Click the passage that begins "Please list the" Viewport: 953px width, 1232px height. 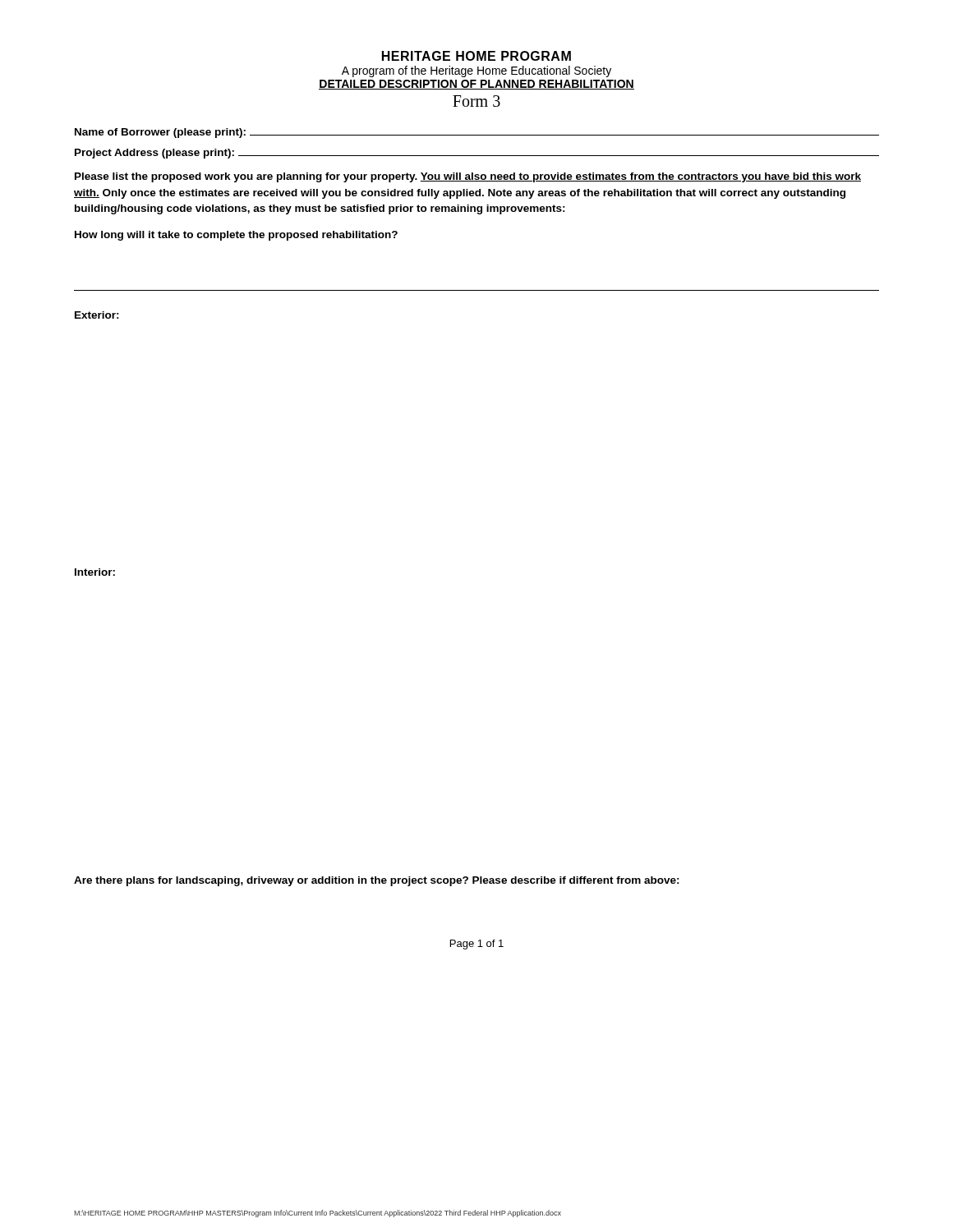tap(467, 192)
